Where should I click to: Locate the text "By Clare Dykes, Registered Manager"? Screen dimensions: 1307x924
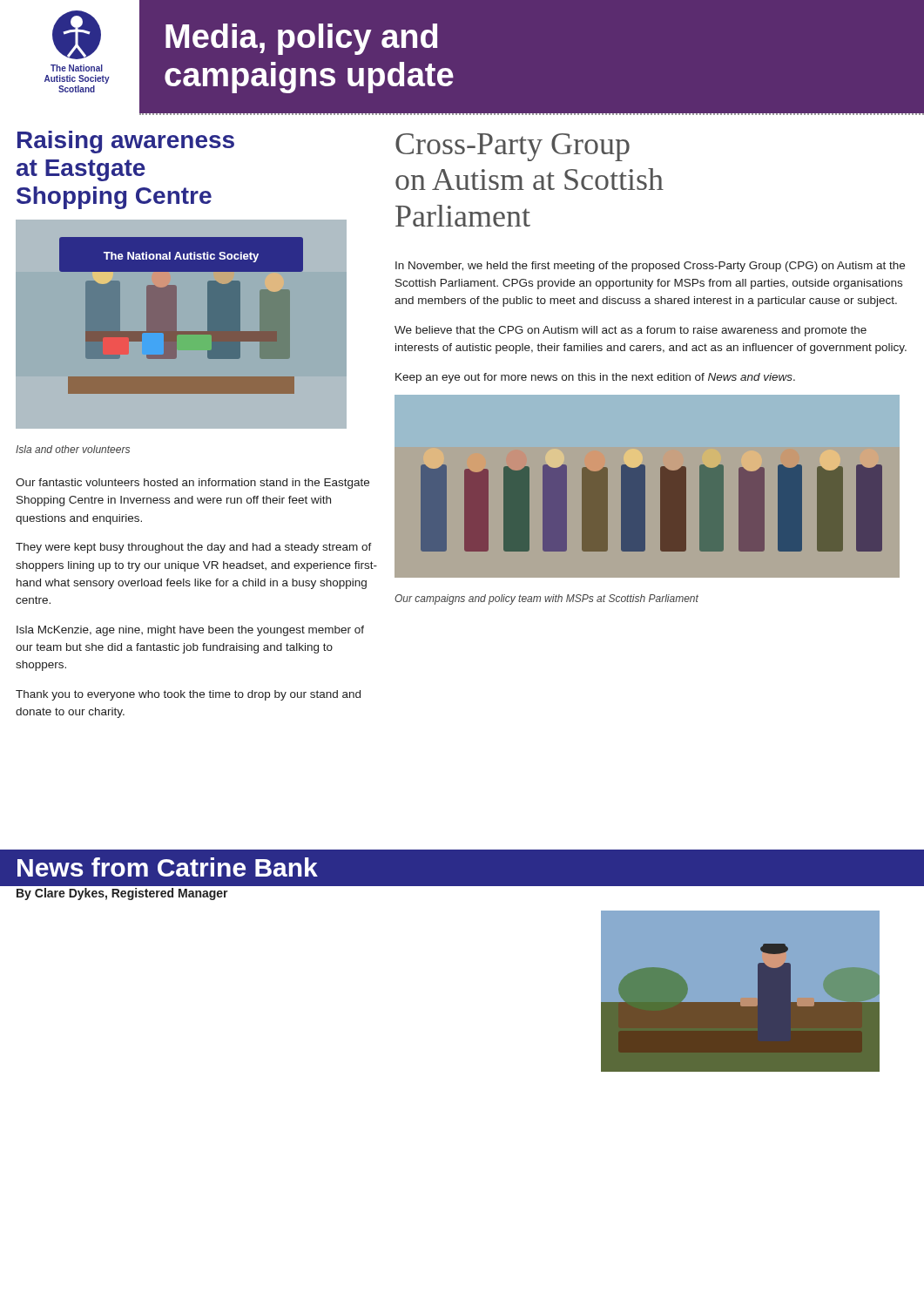click(122, 893)
